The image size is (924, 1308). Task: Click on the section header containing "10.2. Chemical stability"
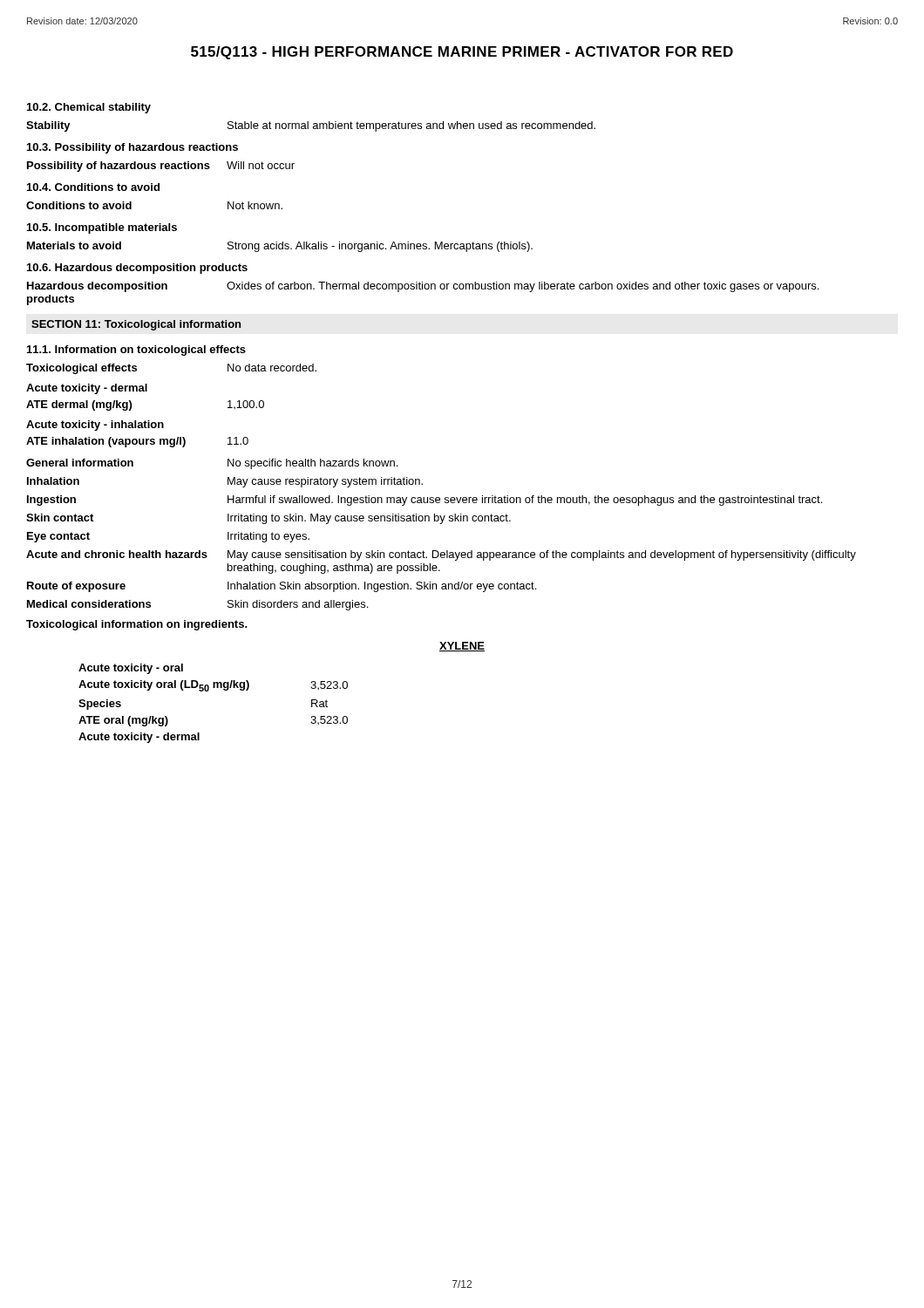coord(89,107)
